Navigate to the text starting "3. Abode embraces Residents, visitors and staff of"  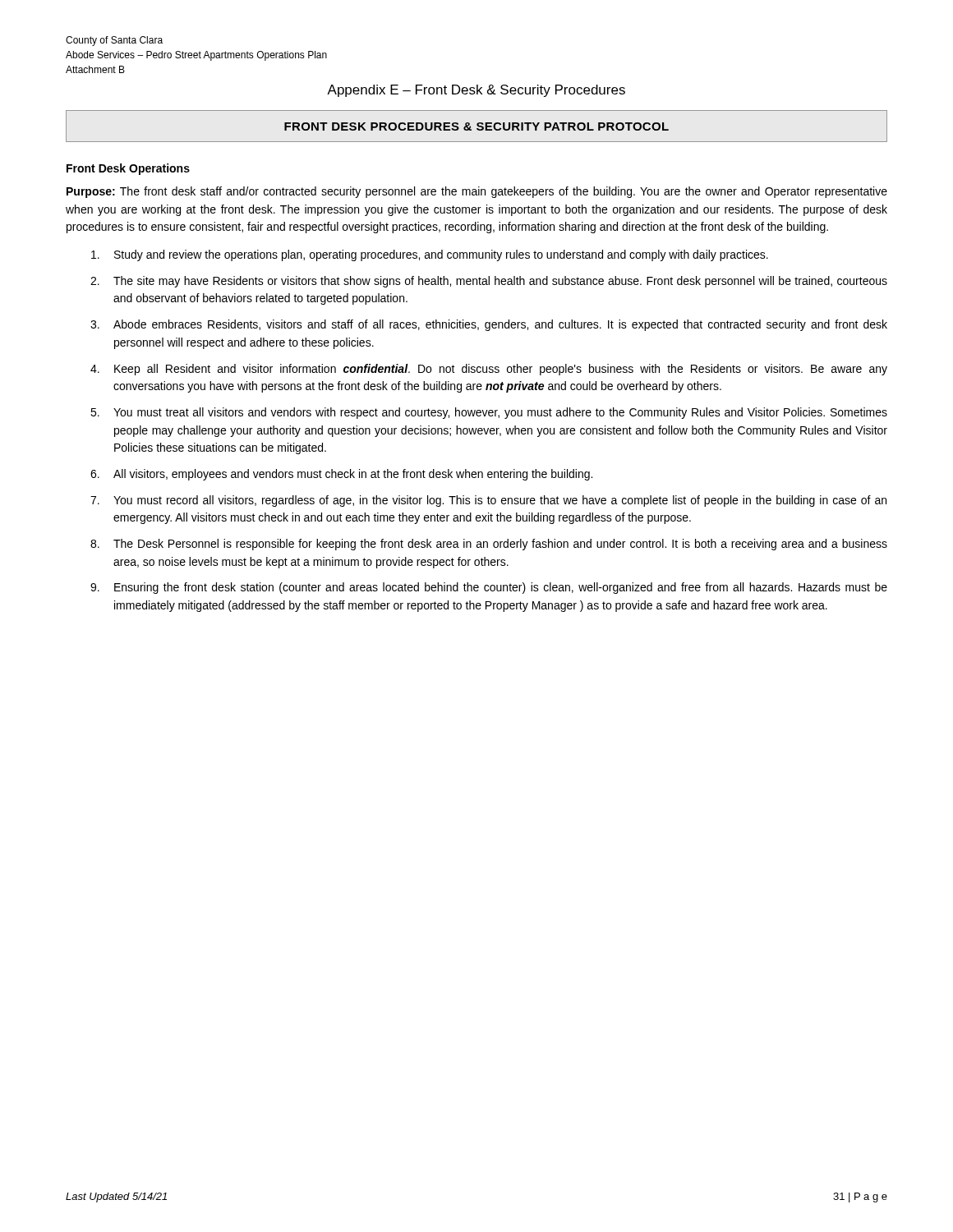(489, 334)
